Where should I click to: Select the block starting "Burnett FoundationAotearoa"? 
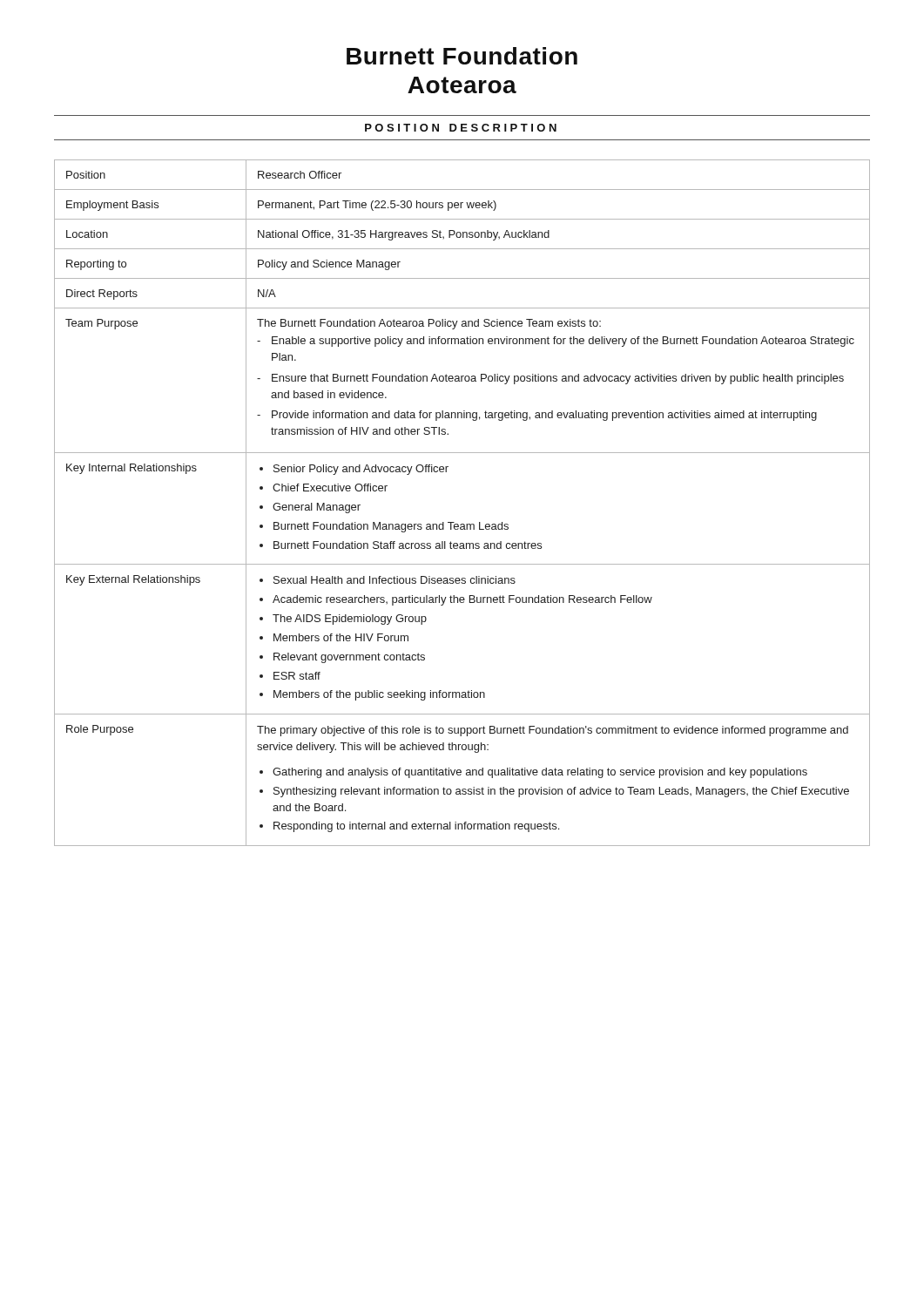coord(462,71)
